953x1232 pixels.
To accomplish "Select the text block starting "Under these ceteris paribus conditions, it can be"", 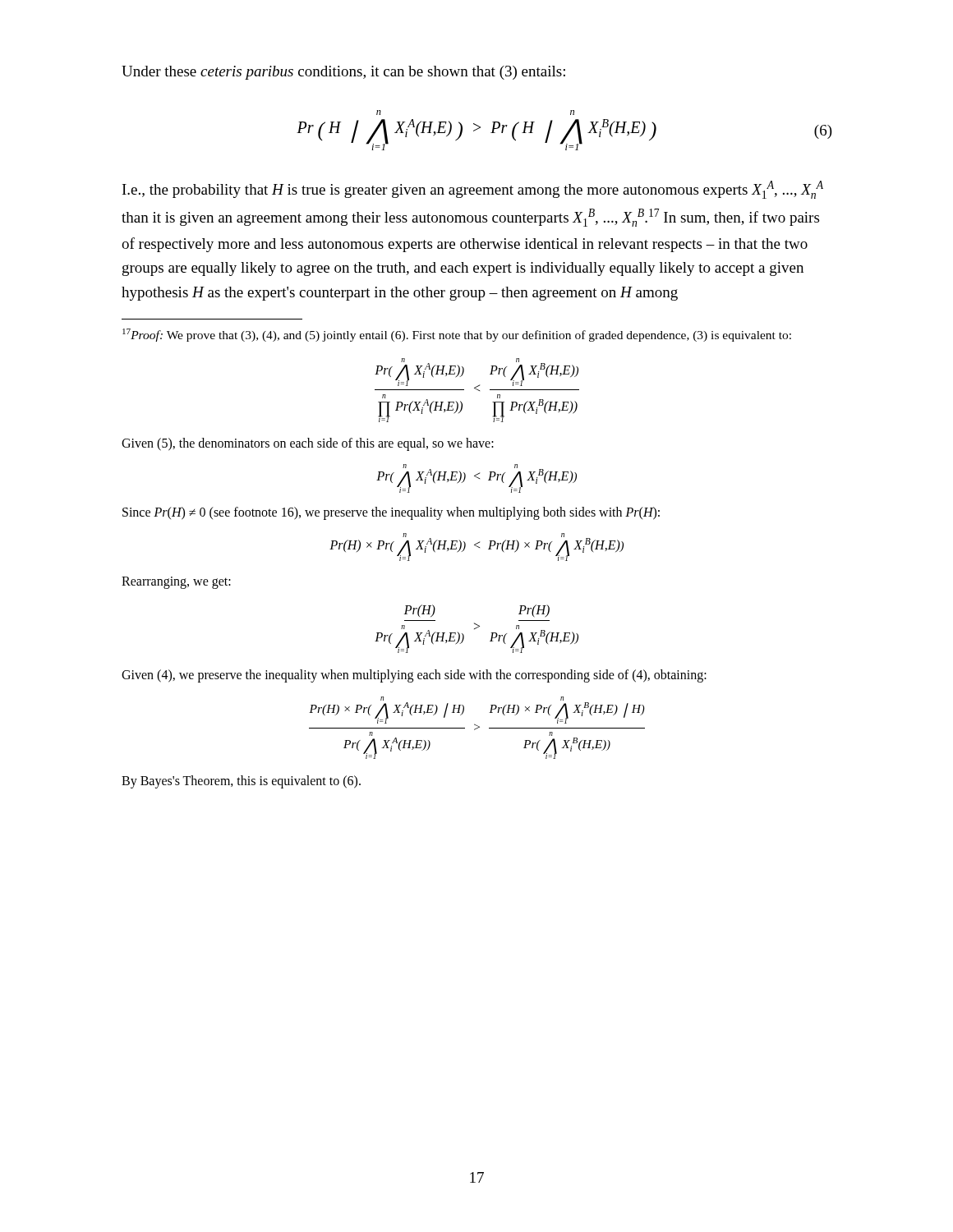I will pyautogui.click(x=344, y=71).
